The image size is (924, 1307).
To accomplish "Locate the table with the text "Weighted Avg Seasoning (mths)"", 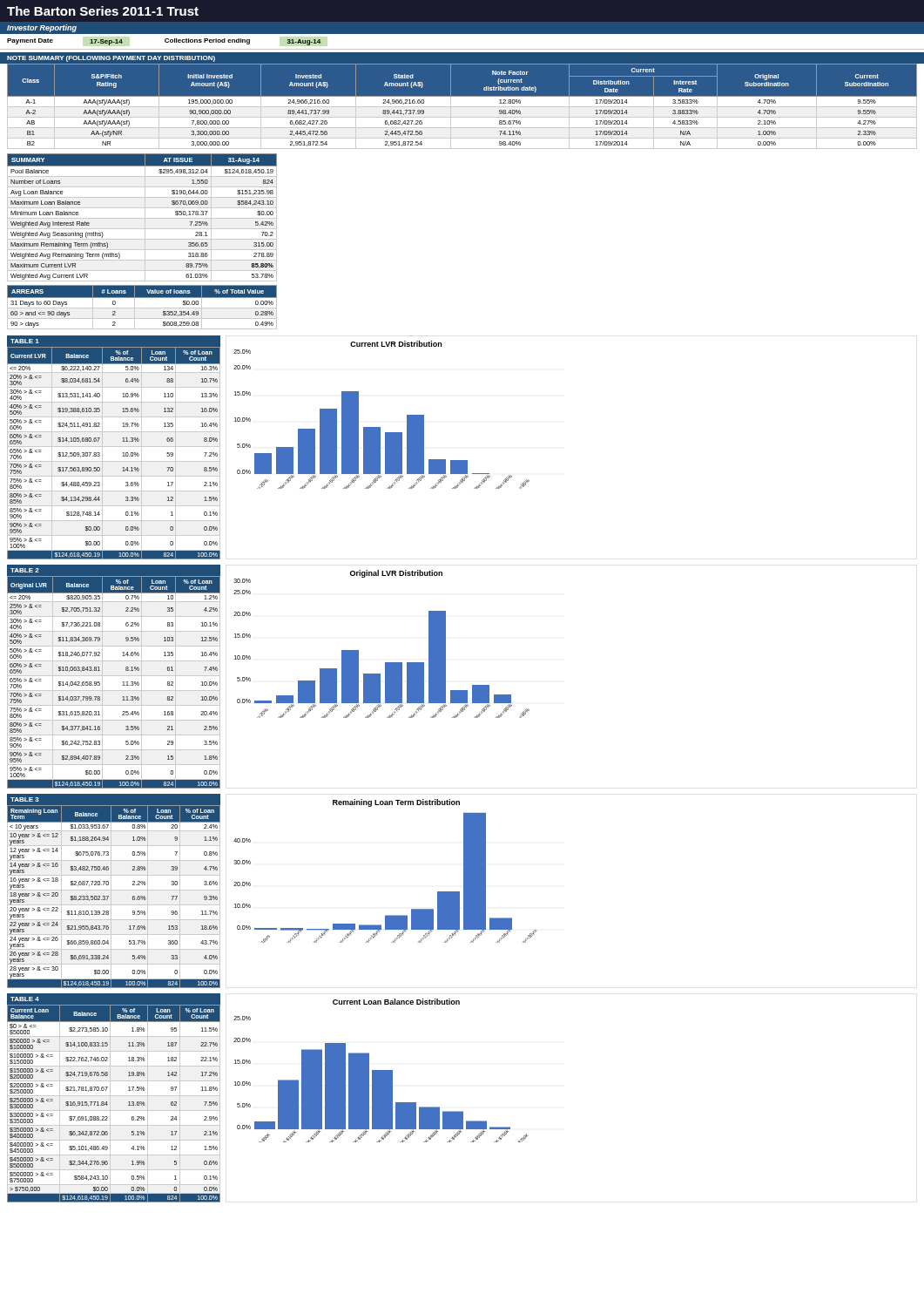I will 142,217.
